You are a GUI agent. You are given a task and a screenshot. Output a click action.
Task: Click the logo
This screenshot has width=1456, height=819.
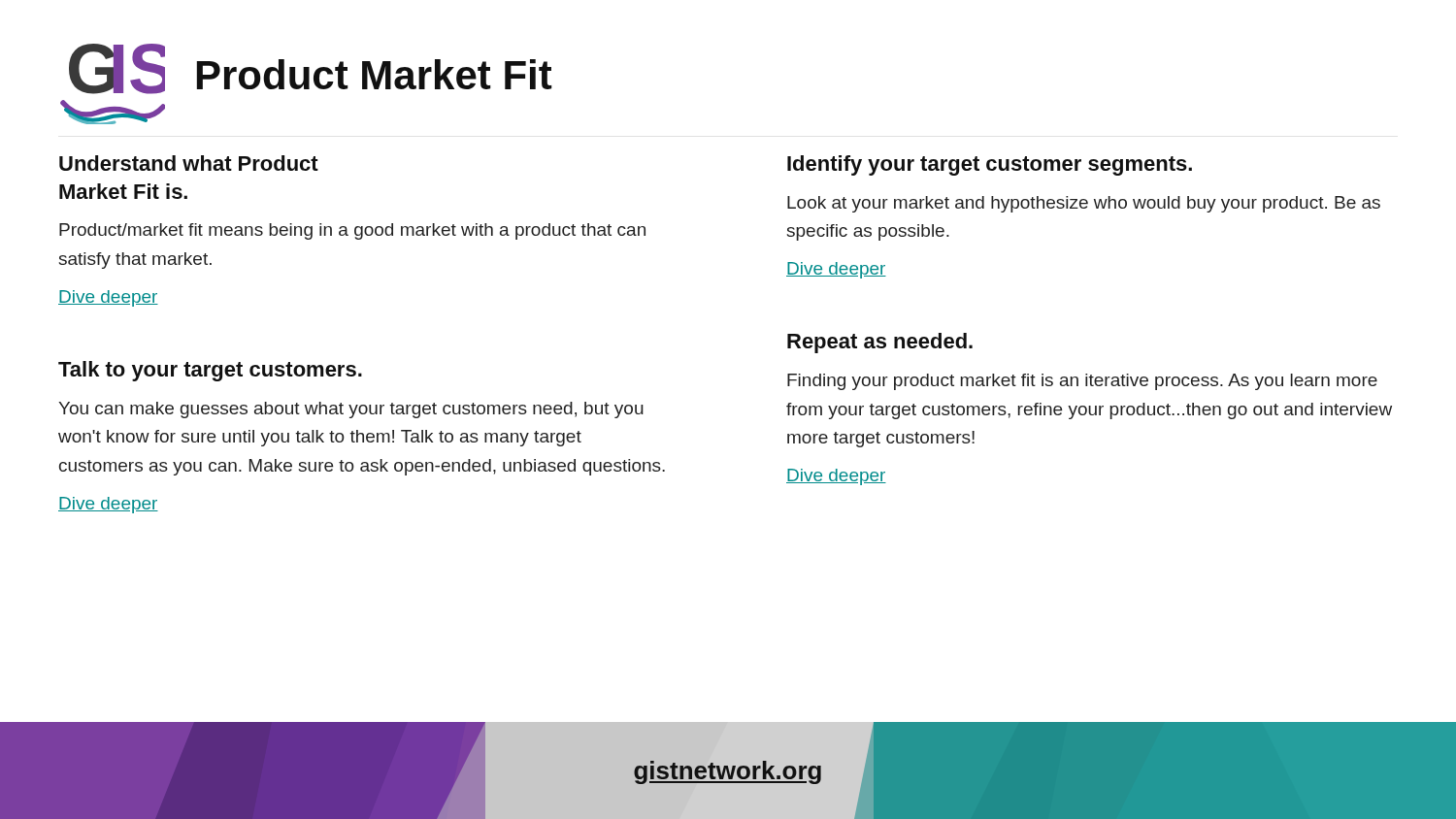tap(112, 76)
